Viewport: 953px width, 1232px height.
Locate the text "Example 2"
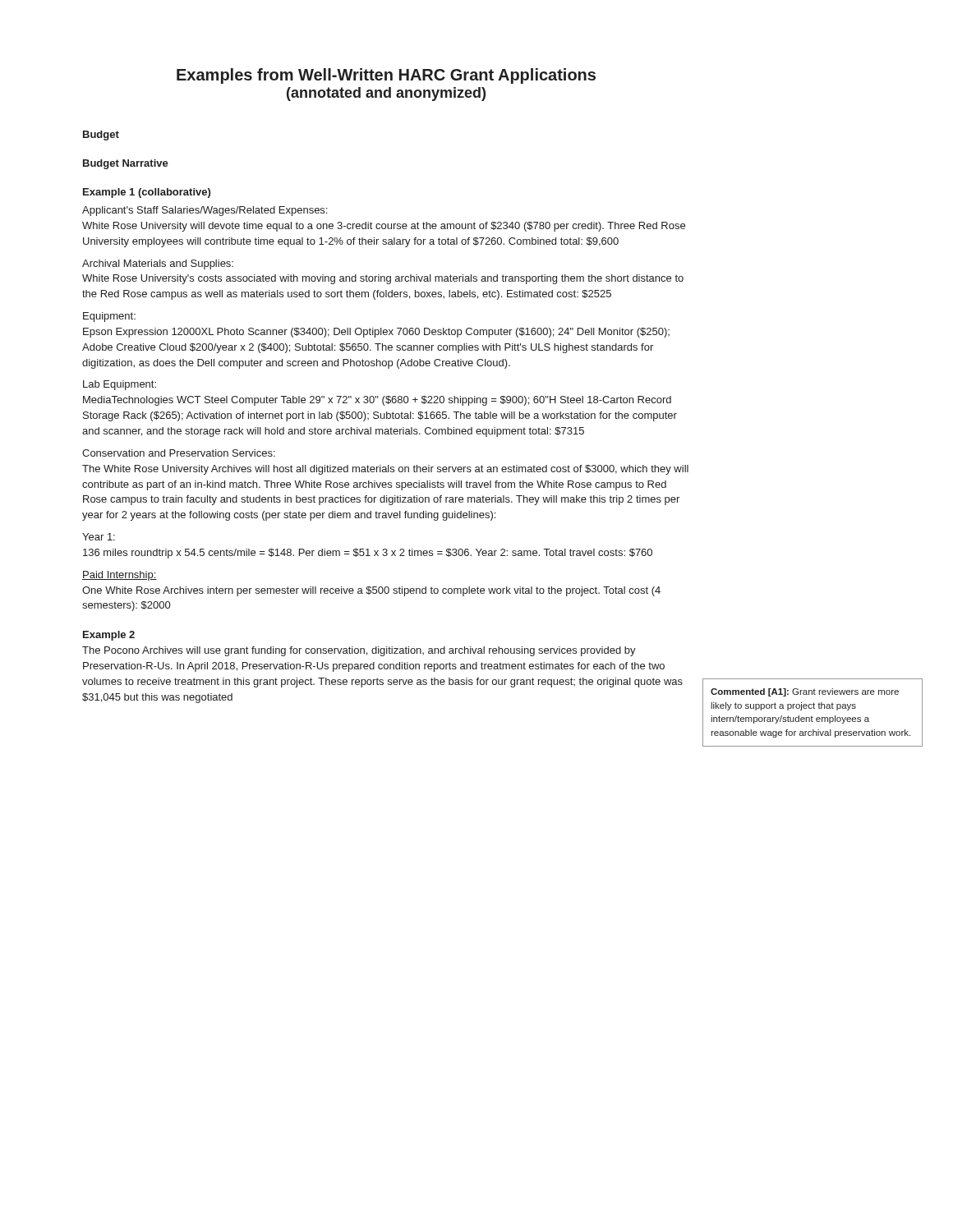[x=109, y=635]
